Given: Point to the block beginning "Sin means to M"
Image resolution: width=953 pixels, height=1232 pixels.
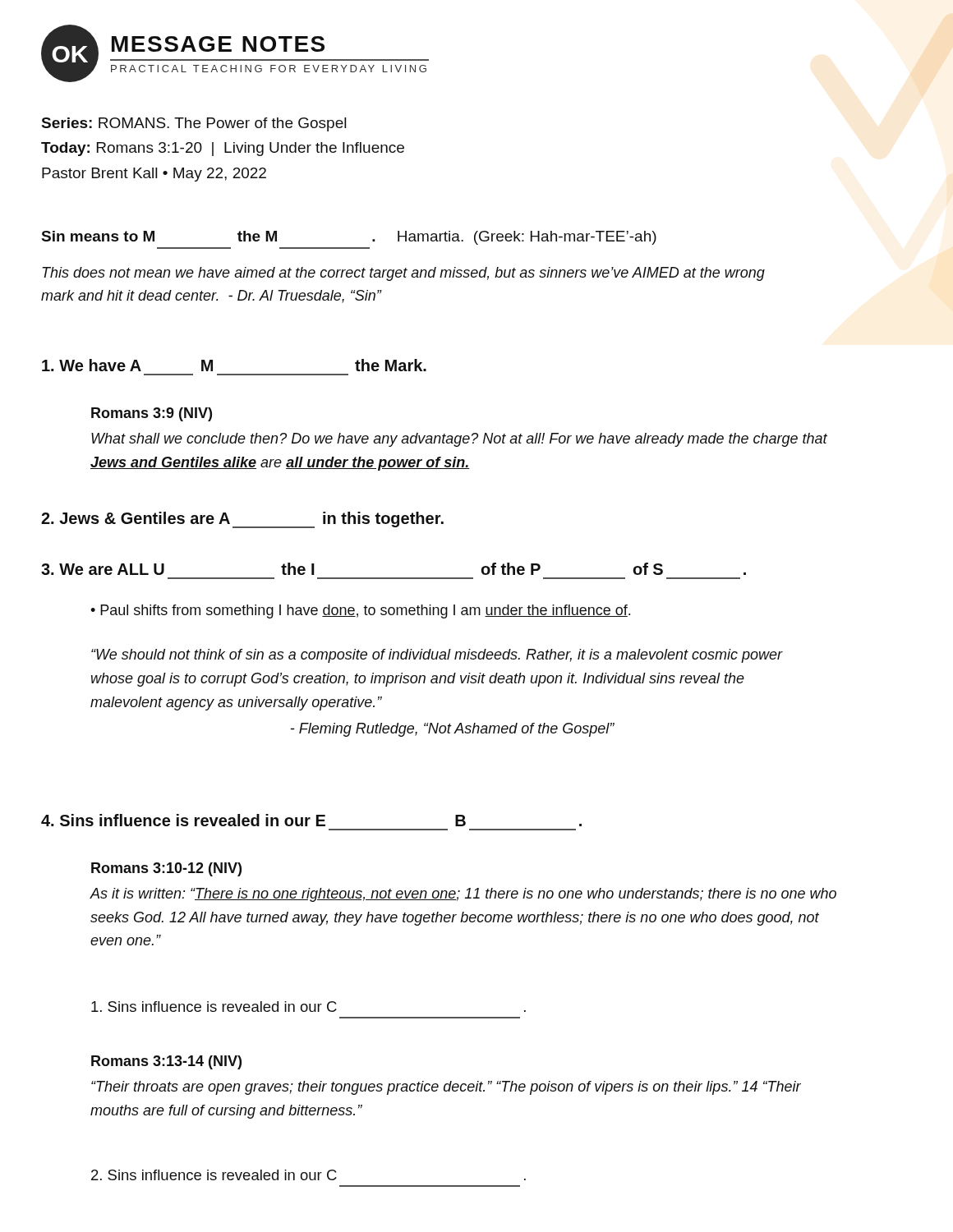Looking at the screenshot, I should [97, 238].
